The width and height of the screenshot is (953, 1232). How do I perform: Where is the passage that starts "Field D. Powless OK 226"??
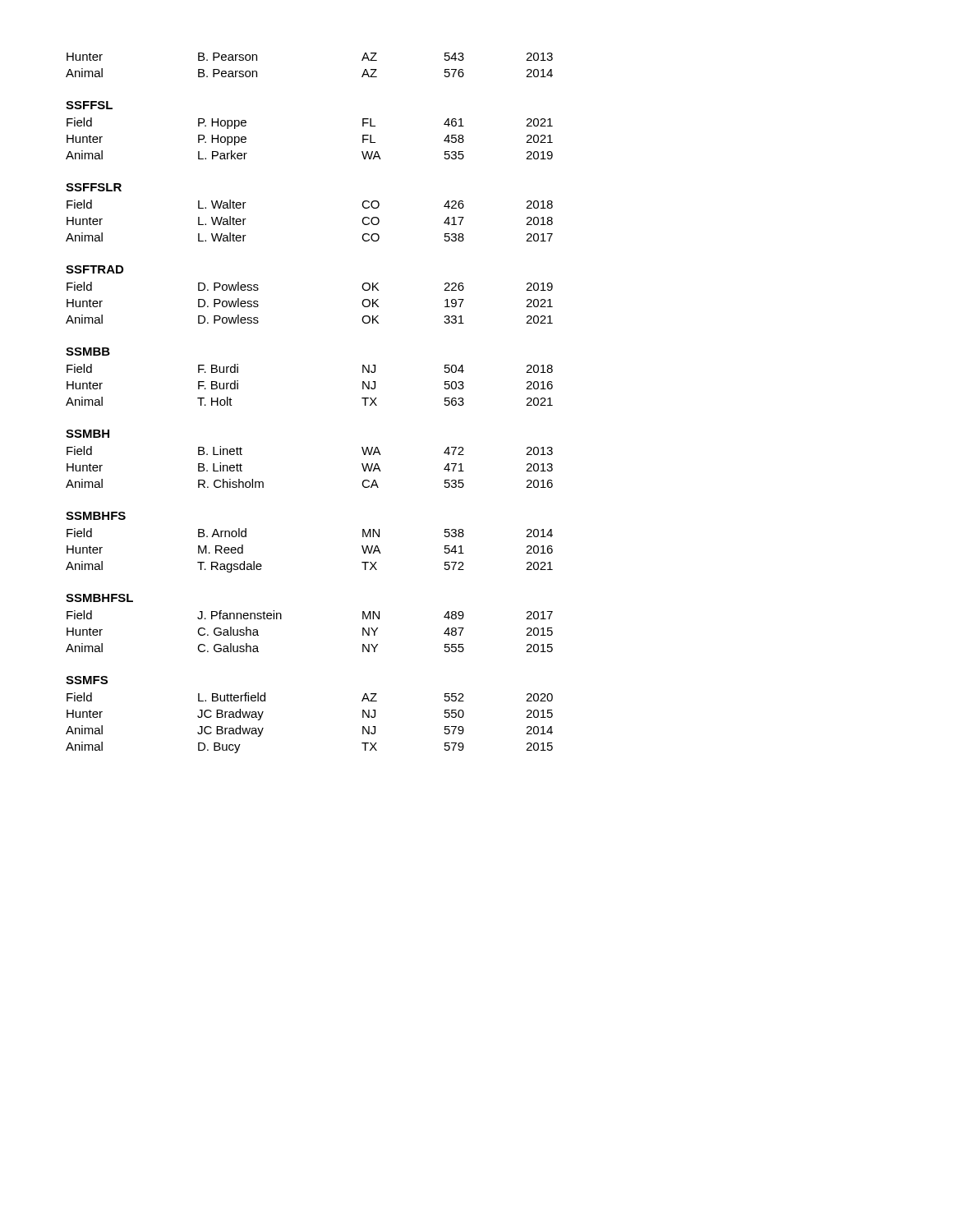click(79, 287)
